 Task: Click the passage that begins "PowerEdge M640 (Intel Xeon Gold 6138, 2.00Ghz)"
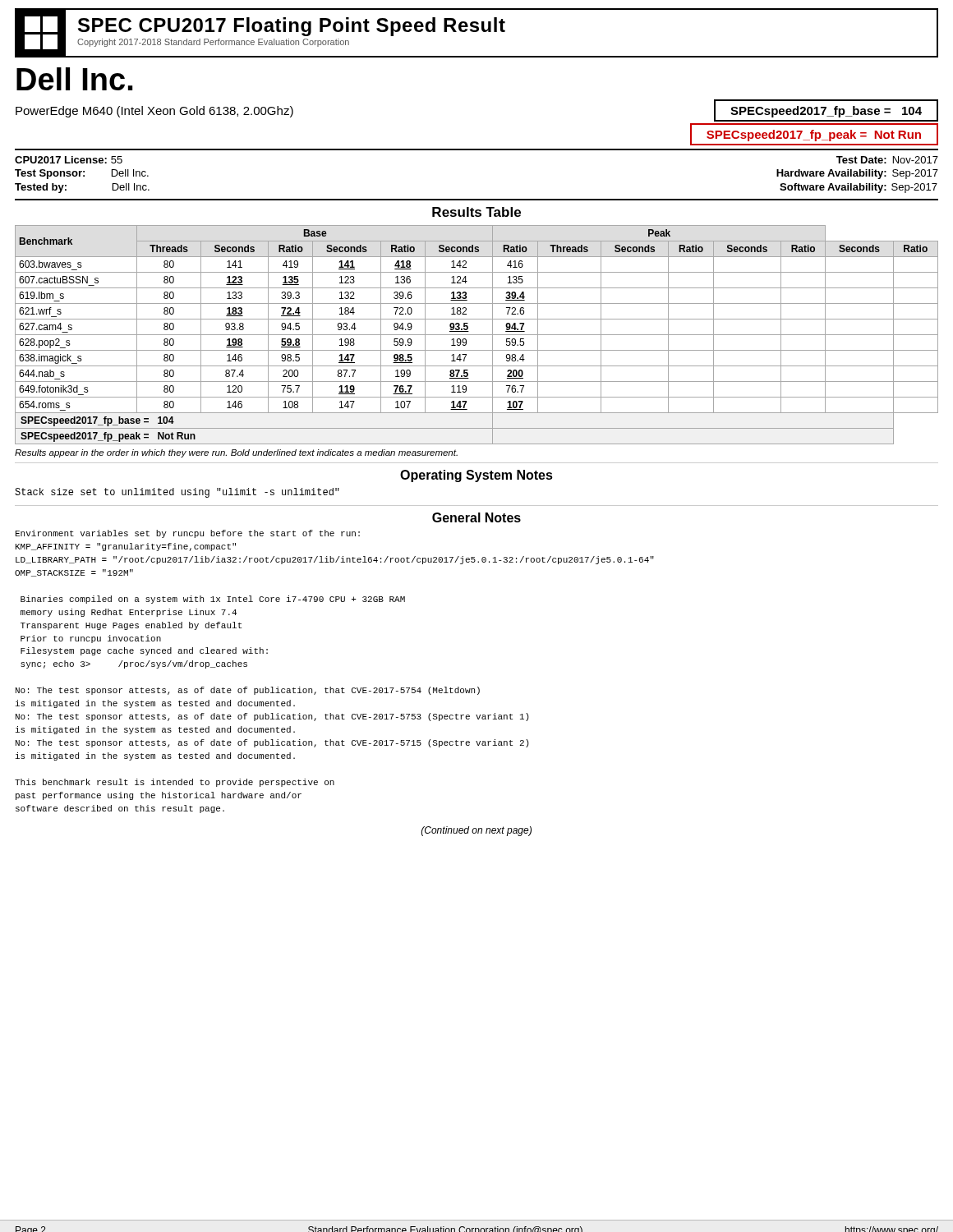click(x=142, y=110)
